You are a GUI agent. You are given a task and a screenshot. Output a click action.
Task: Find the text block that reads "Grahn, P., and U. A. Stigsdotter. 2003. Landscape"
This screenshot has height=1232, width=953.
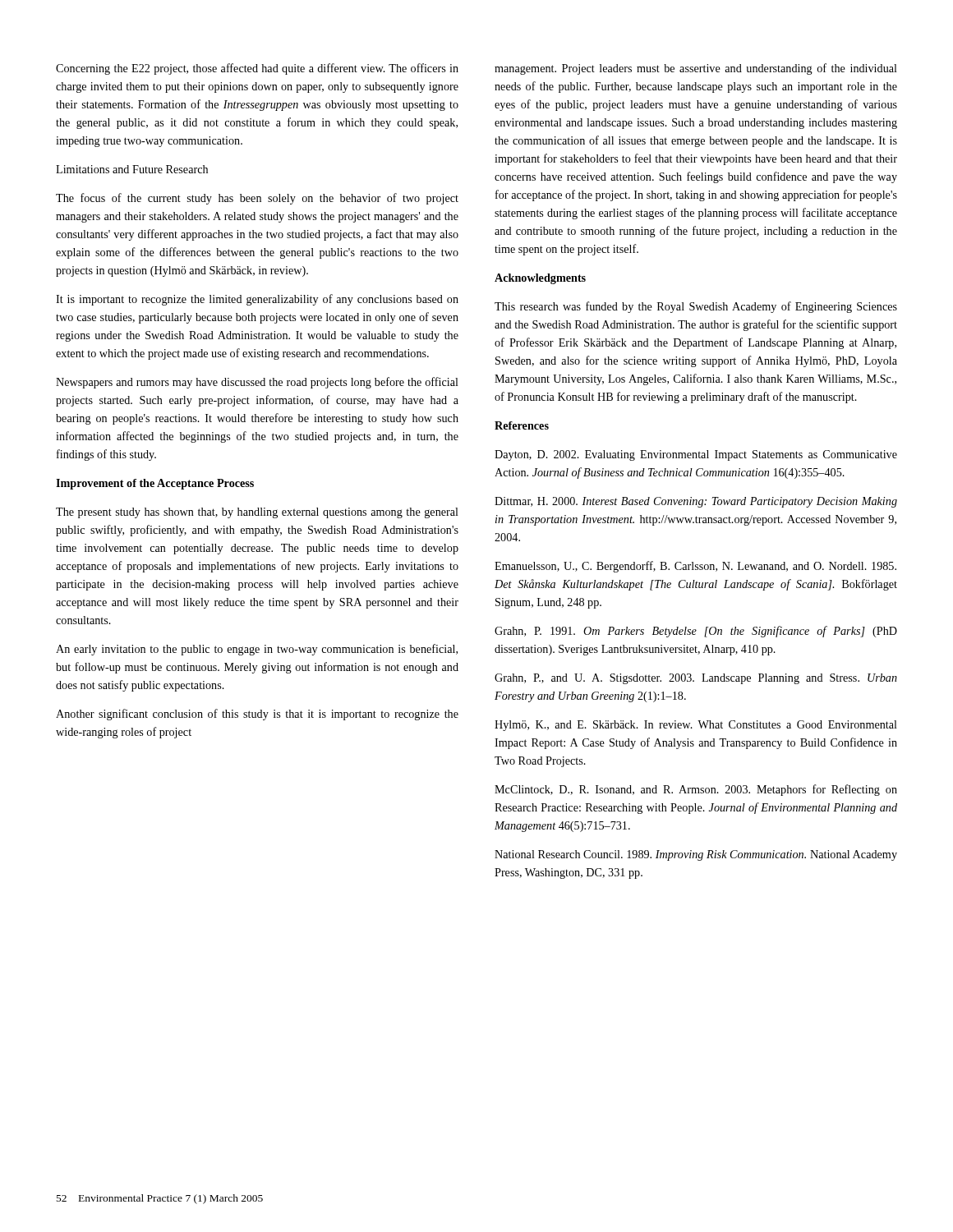(x=696, y=687)
